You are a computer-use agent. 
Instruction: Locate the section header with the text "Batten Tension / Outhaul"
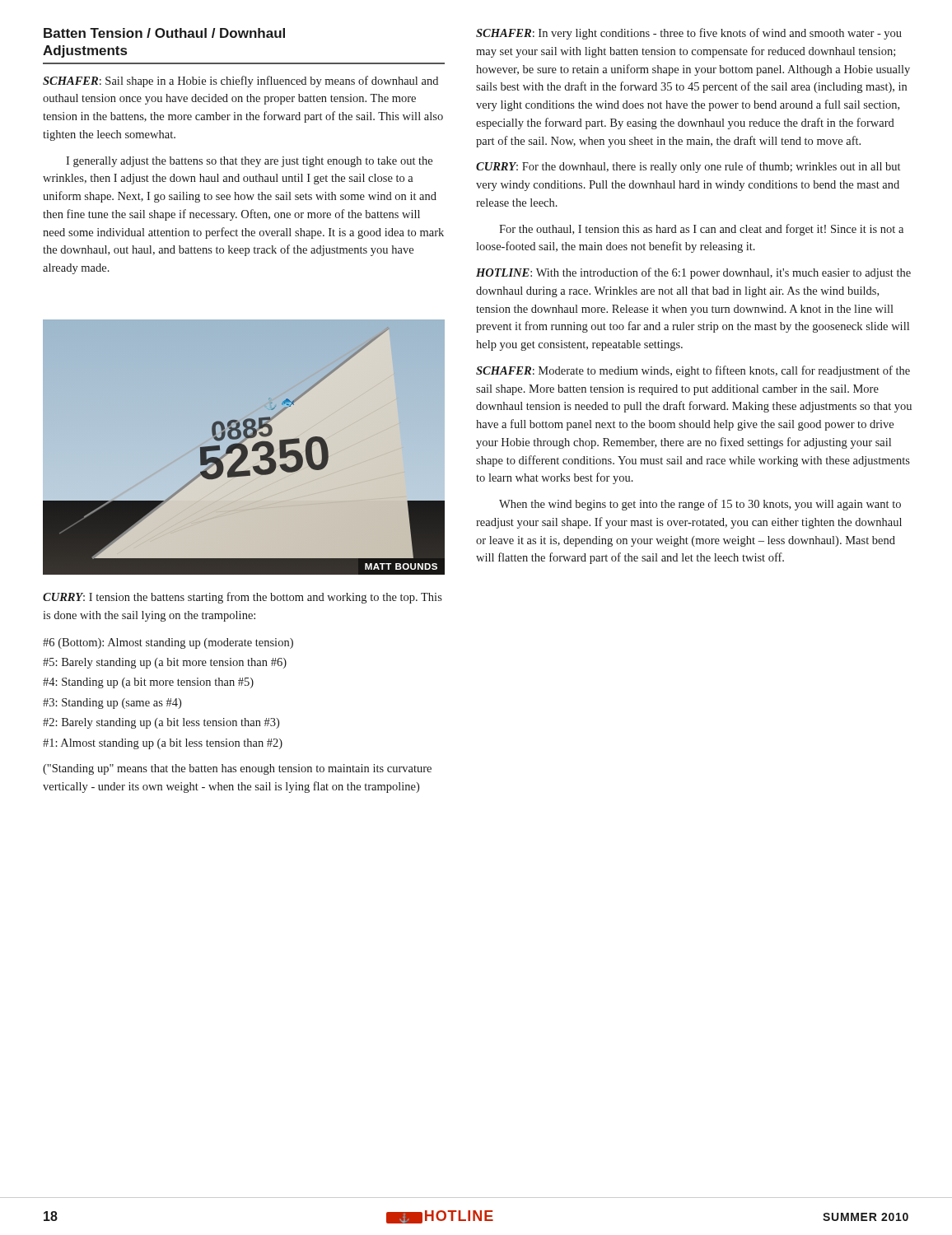pyautogui.click(x=164, y=42)
